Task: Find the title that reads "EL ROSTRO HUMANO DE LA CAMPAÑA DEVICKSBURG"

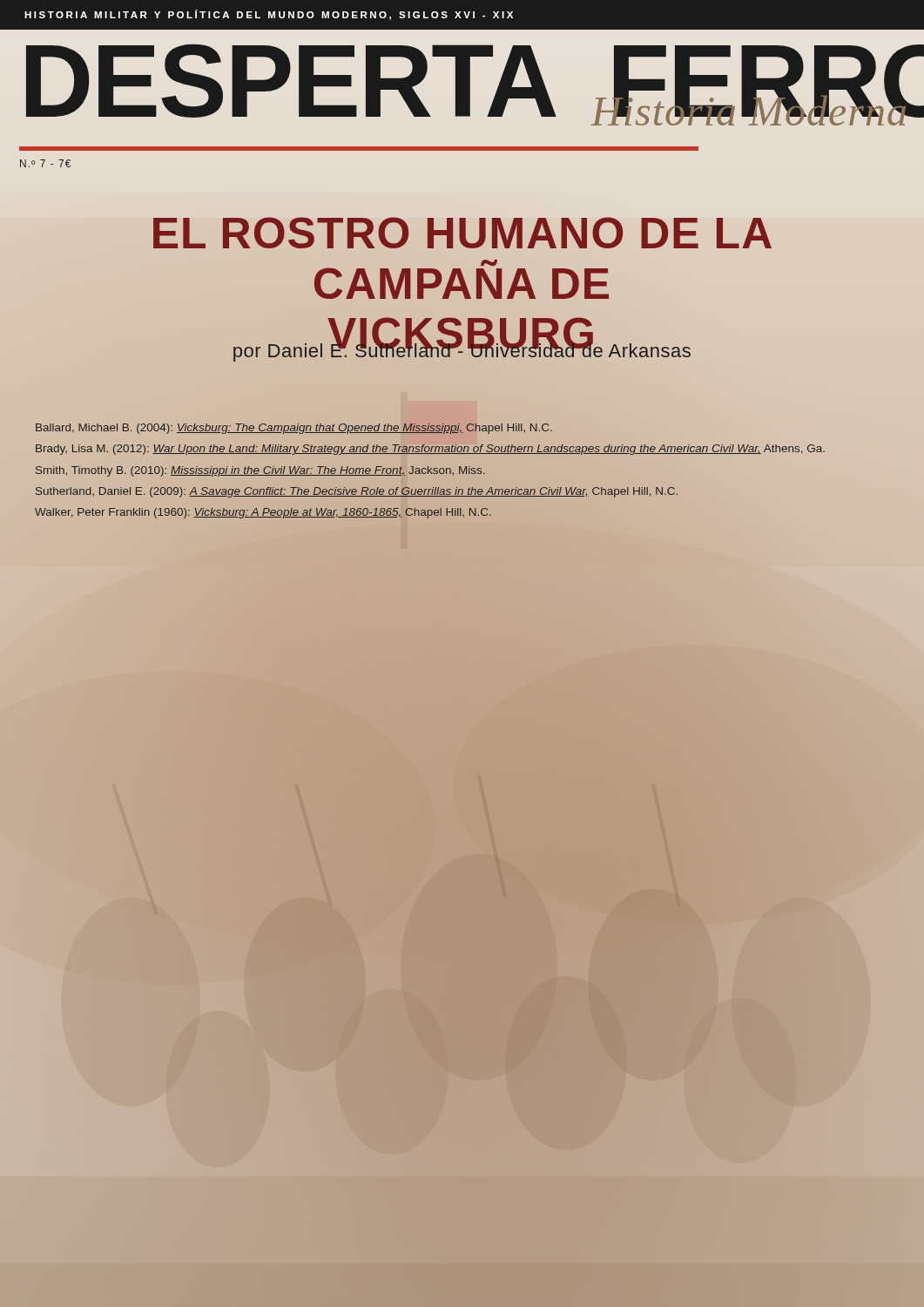Action: coord(462,284)
